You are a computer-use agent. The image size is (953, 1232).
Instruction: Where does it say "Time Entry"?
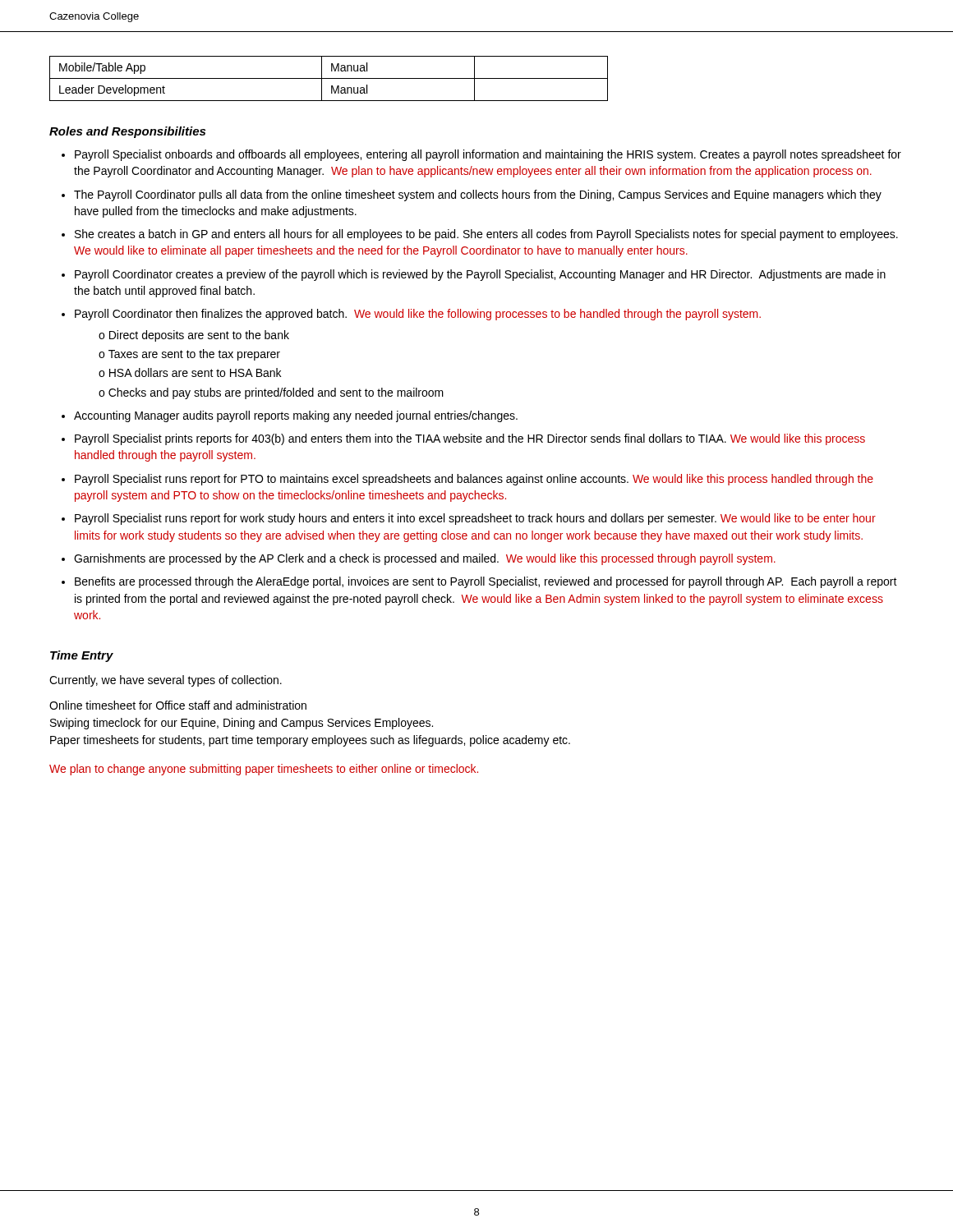click(x=81, y=655)
